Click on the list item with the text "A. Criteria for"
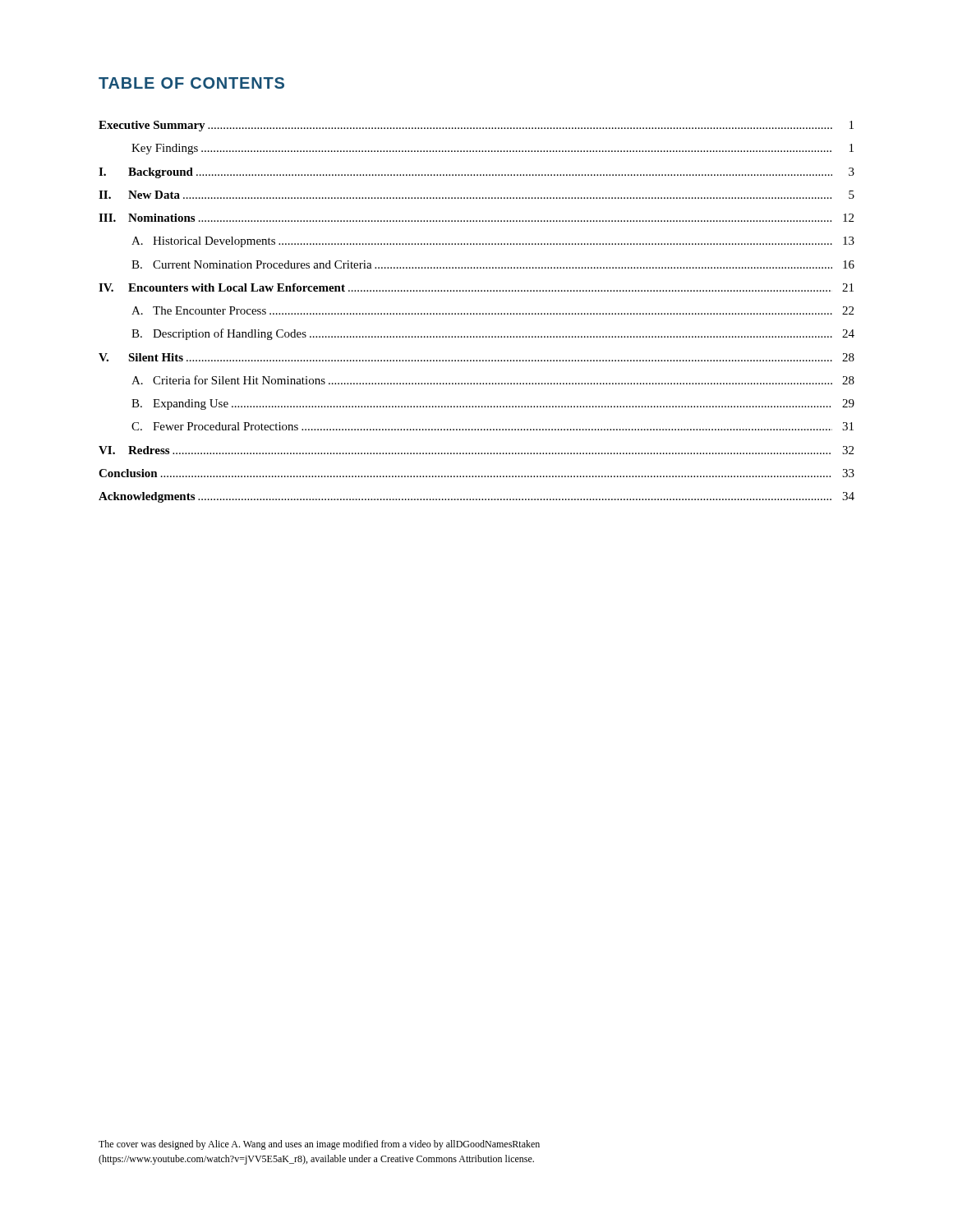 coord(493,381)
